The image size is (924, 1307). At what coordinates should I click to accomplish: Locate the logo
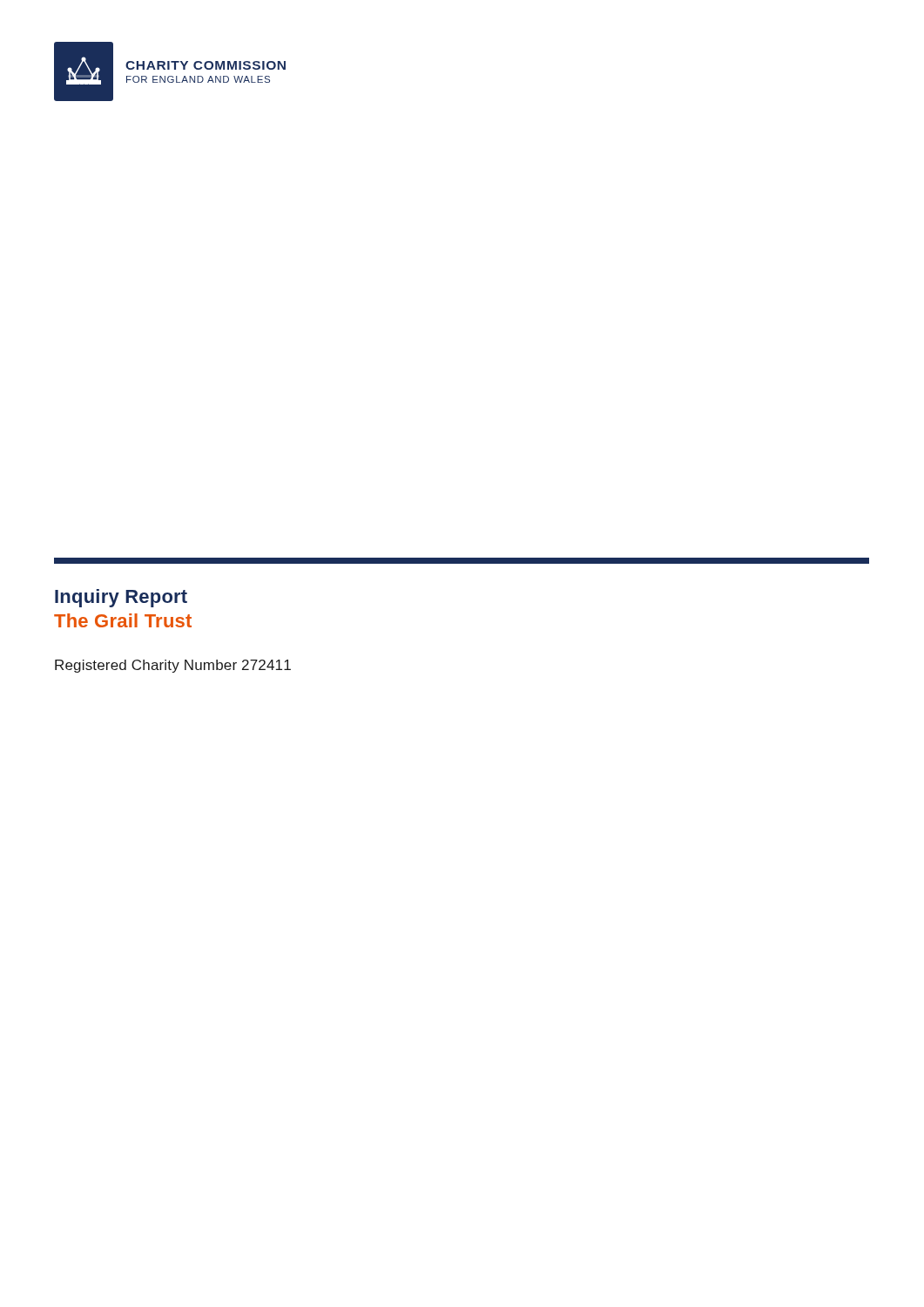(x=171, y=71)
